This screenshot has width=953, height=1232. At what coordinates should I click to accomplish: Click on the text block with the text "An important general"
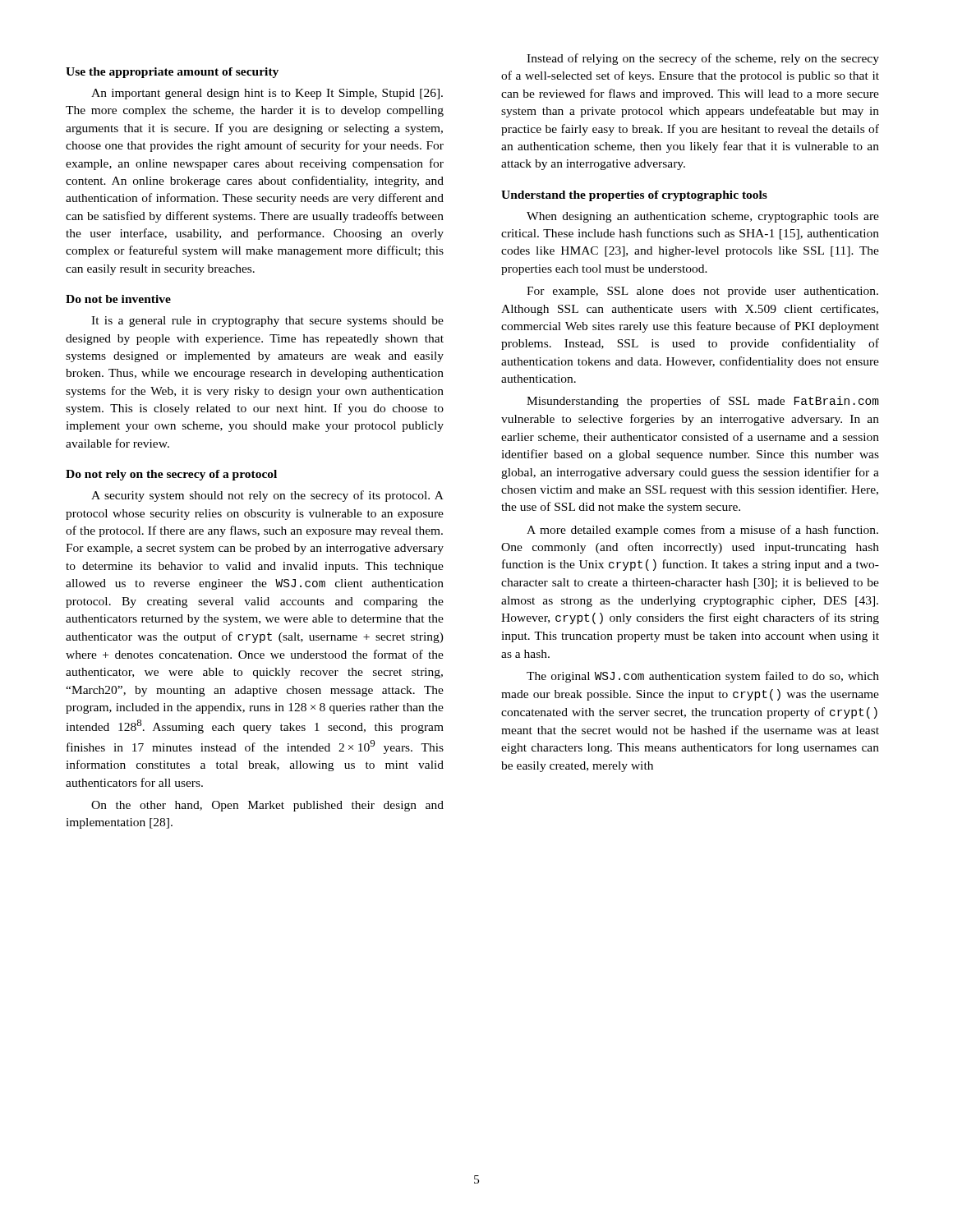[x=255, y=180]
